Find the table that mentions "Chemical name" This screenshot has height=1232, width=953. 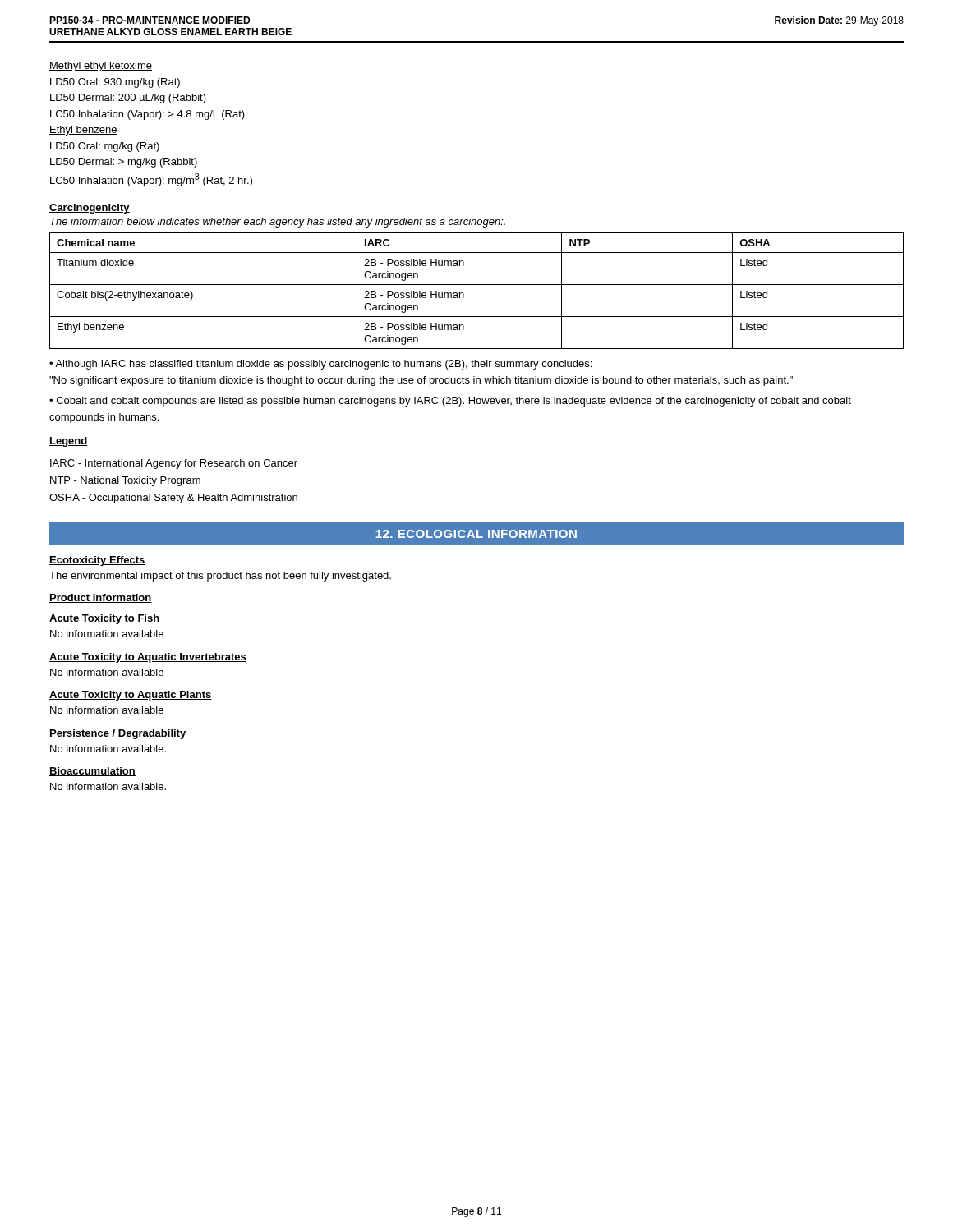(x=476, y=291)
